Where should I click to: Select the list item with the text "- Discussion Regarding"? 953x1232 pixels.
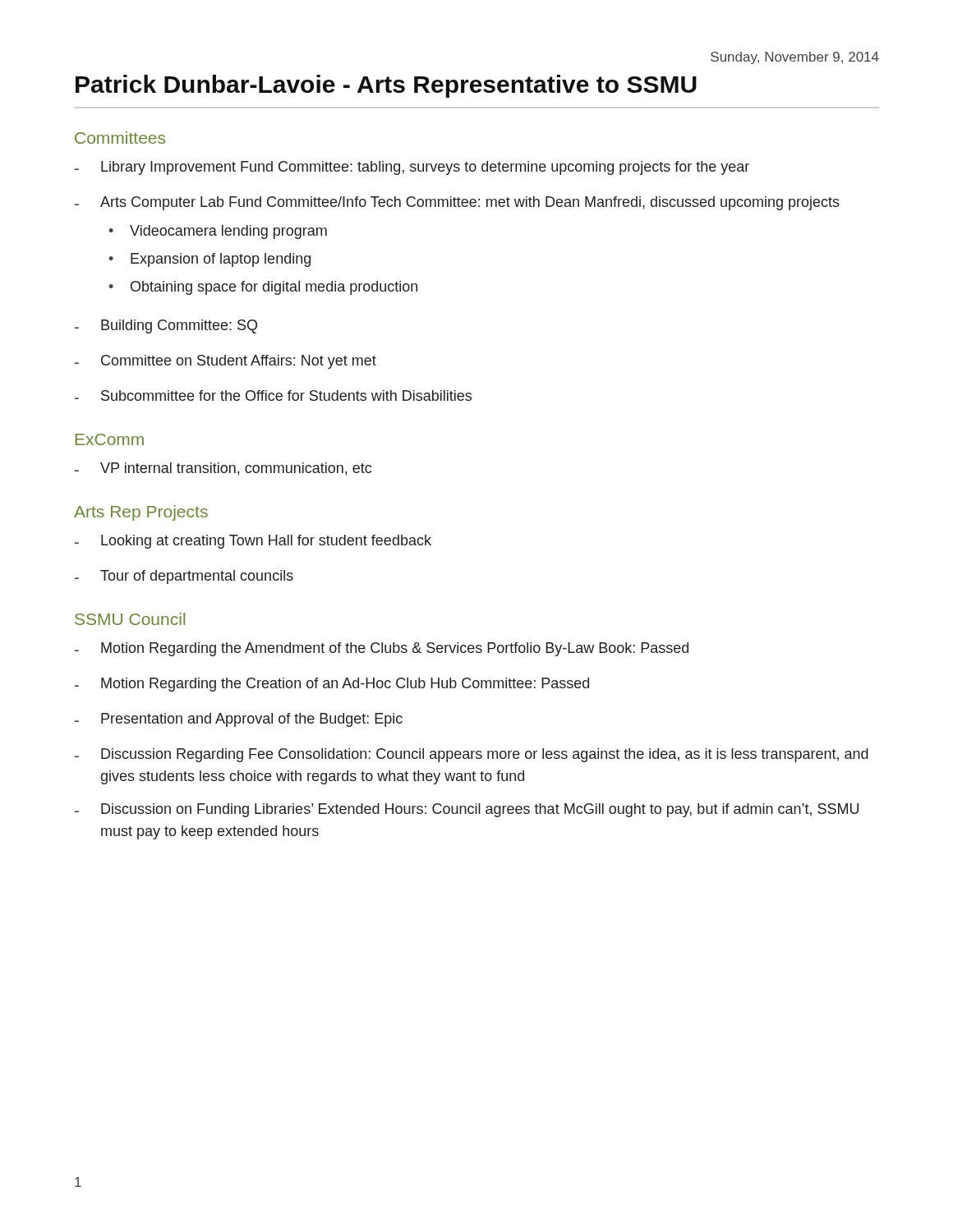[476, 765]
